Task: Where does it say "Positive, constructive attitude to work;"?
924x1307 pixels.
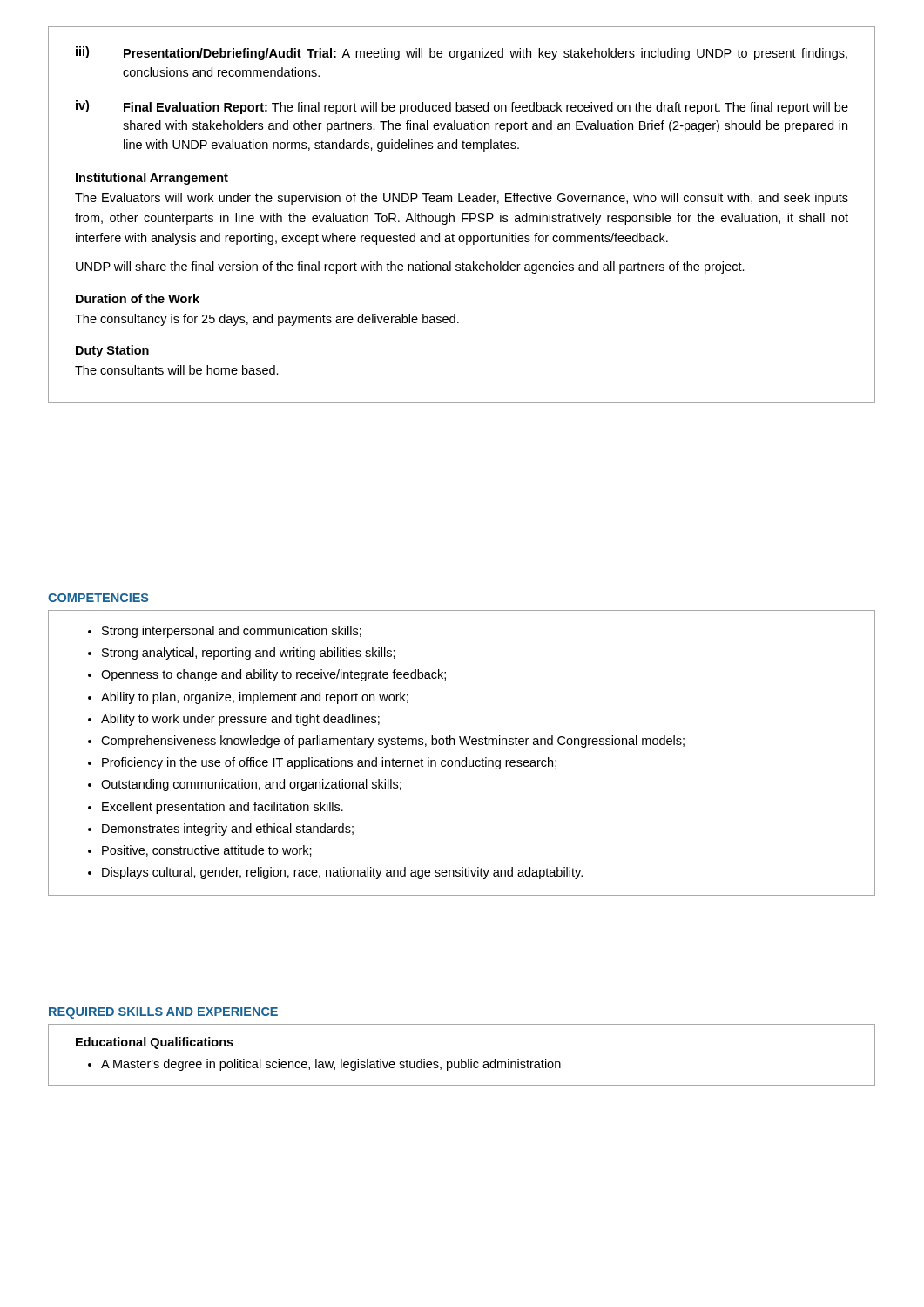Action: (207, 850)
